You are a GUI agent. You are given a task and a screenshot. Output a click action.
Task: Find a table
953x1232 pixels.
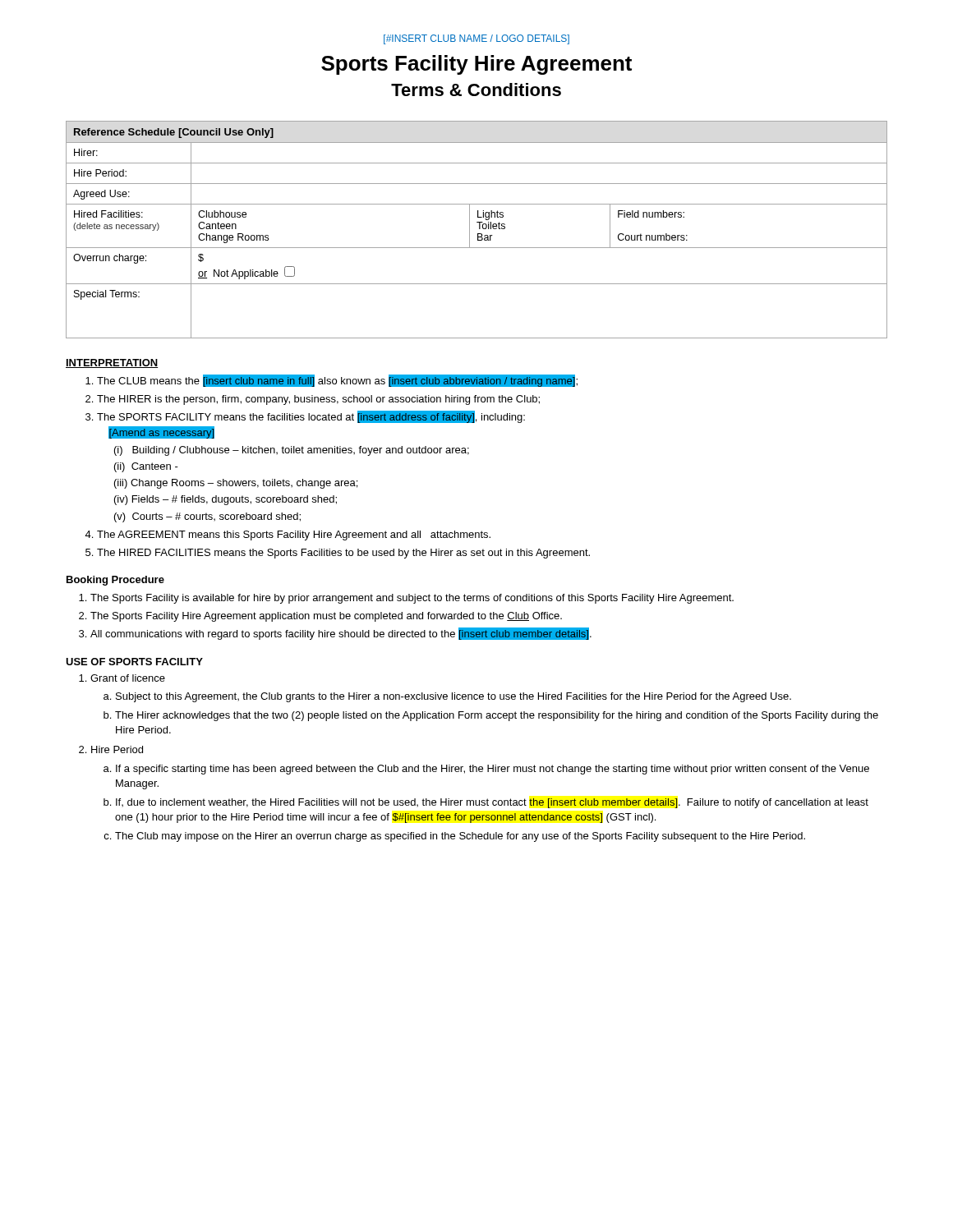(476, 230)
